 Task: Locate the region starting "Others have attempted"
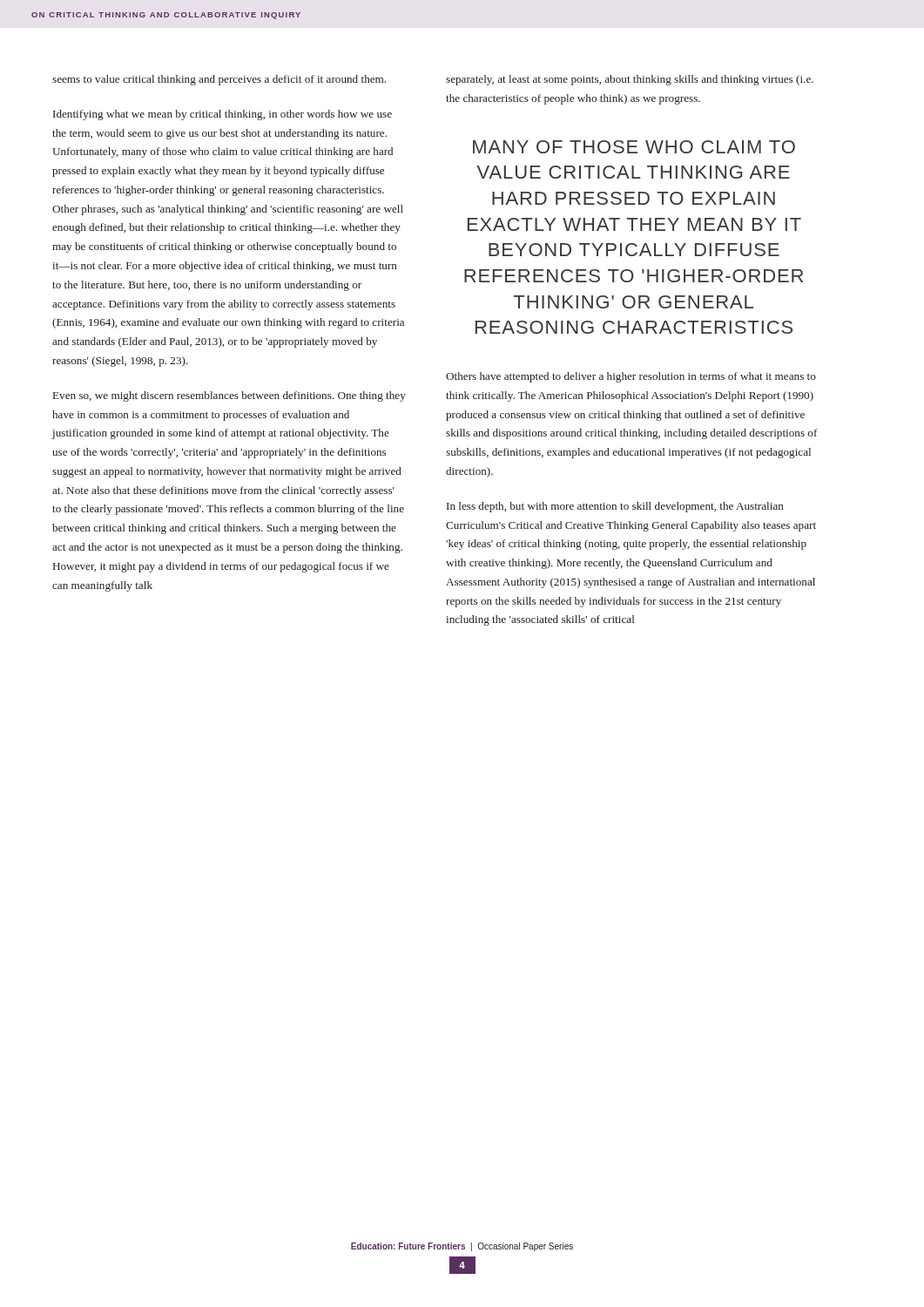tap(632, 423)
